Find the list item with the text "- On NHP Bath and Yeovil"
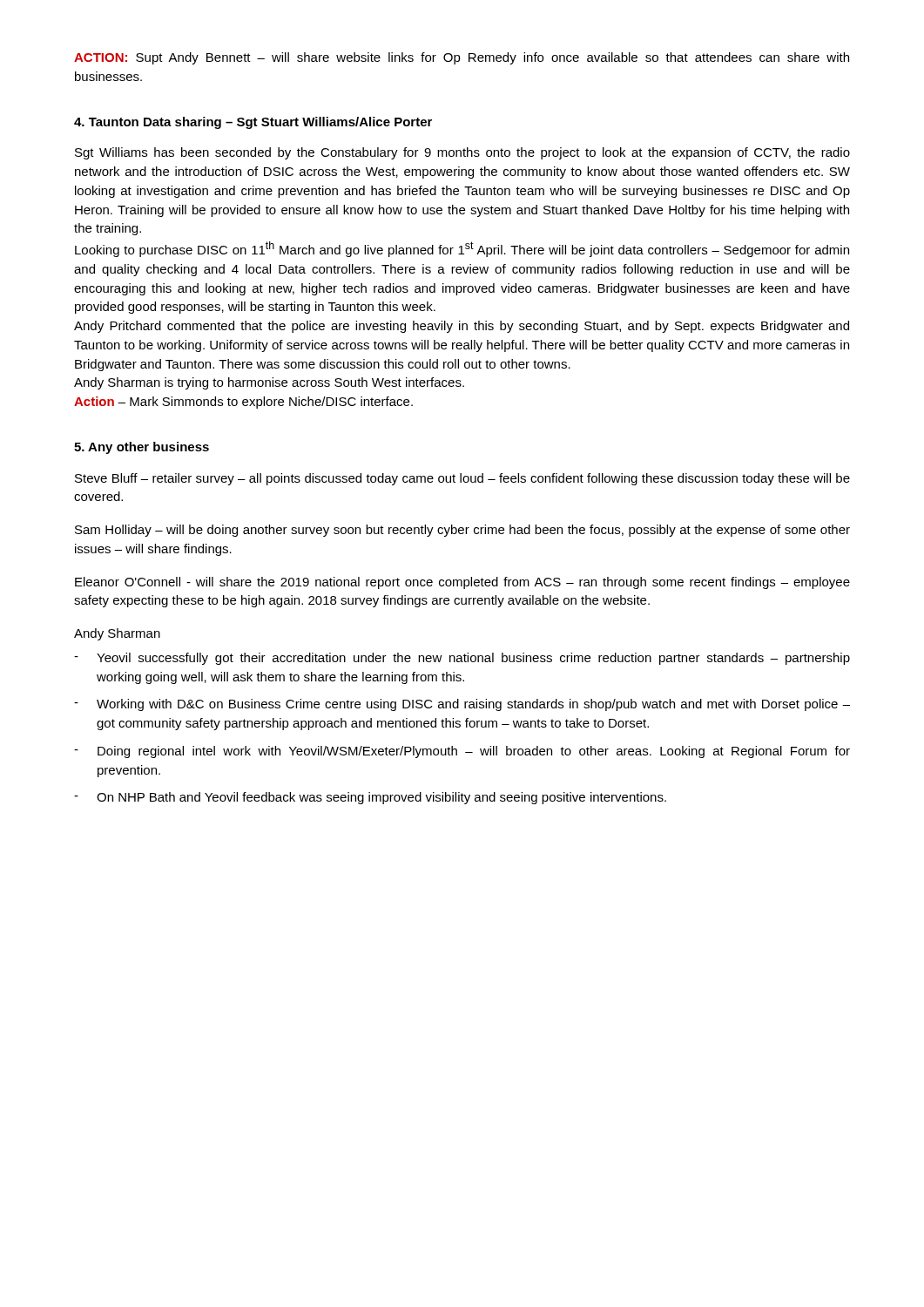 click(462, 797)
